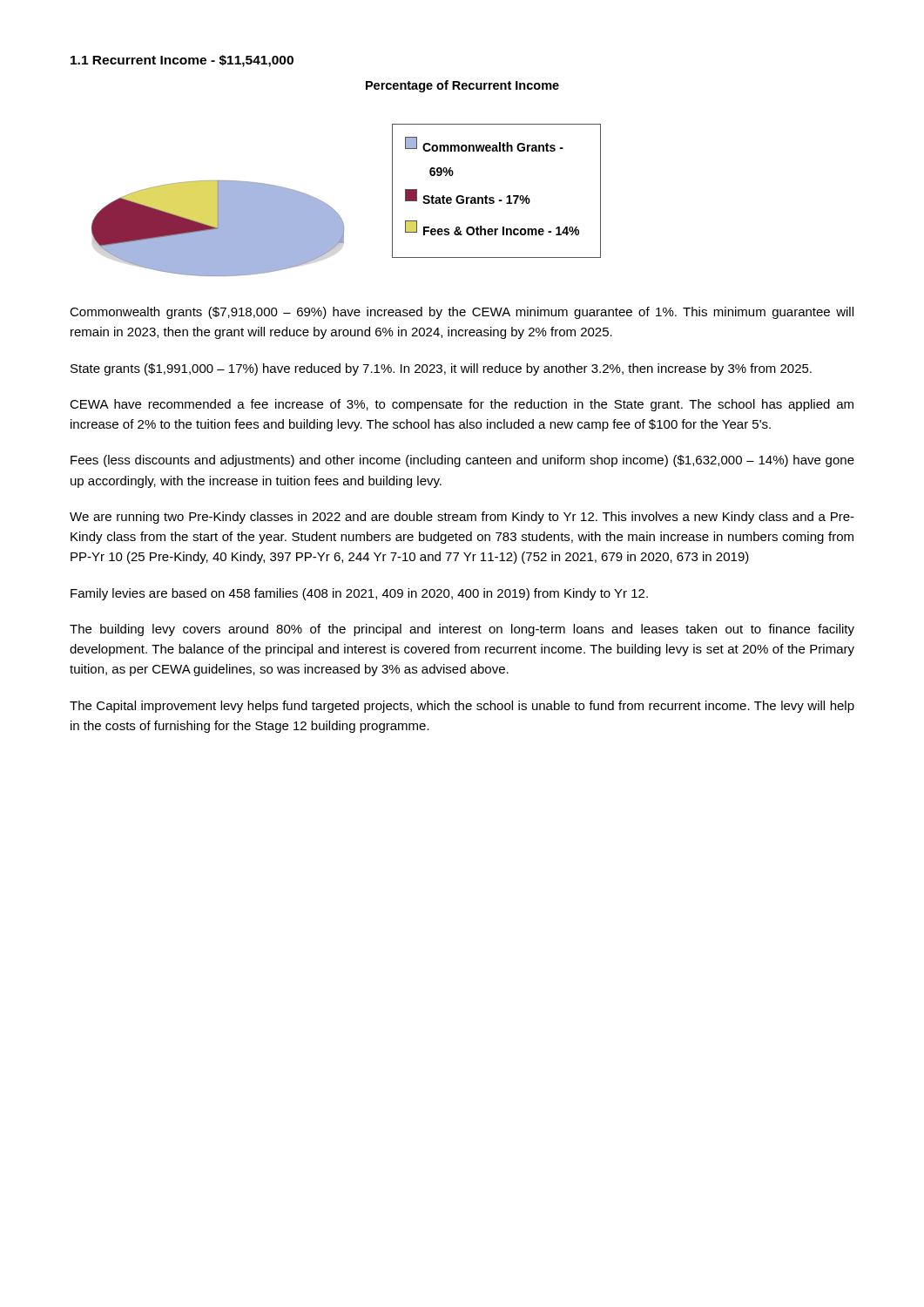Click on the region starting "Fees (less discounts and"

(462, 470)
